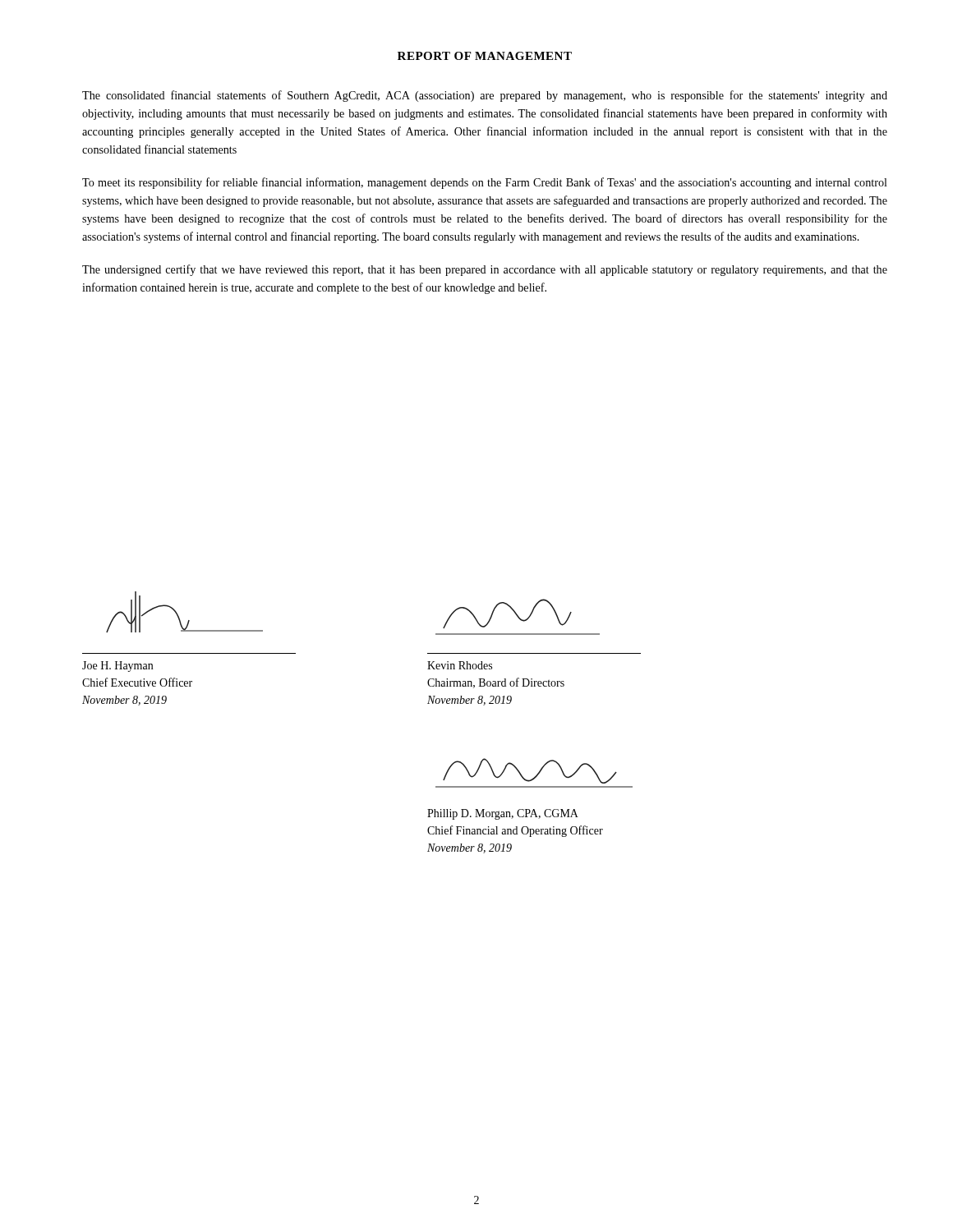Locate the element starting "REPORT OF MANAGEMENT"

pyautogui.click(x=485, y=56)
